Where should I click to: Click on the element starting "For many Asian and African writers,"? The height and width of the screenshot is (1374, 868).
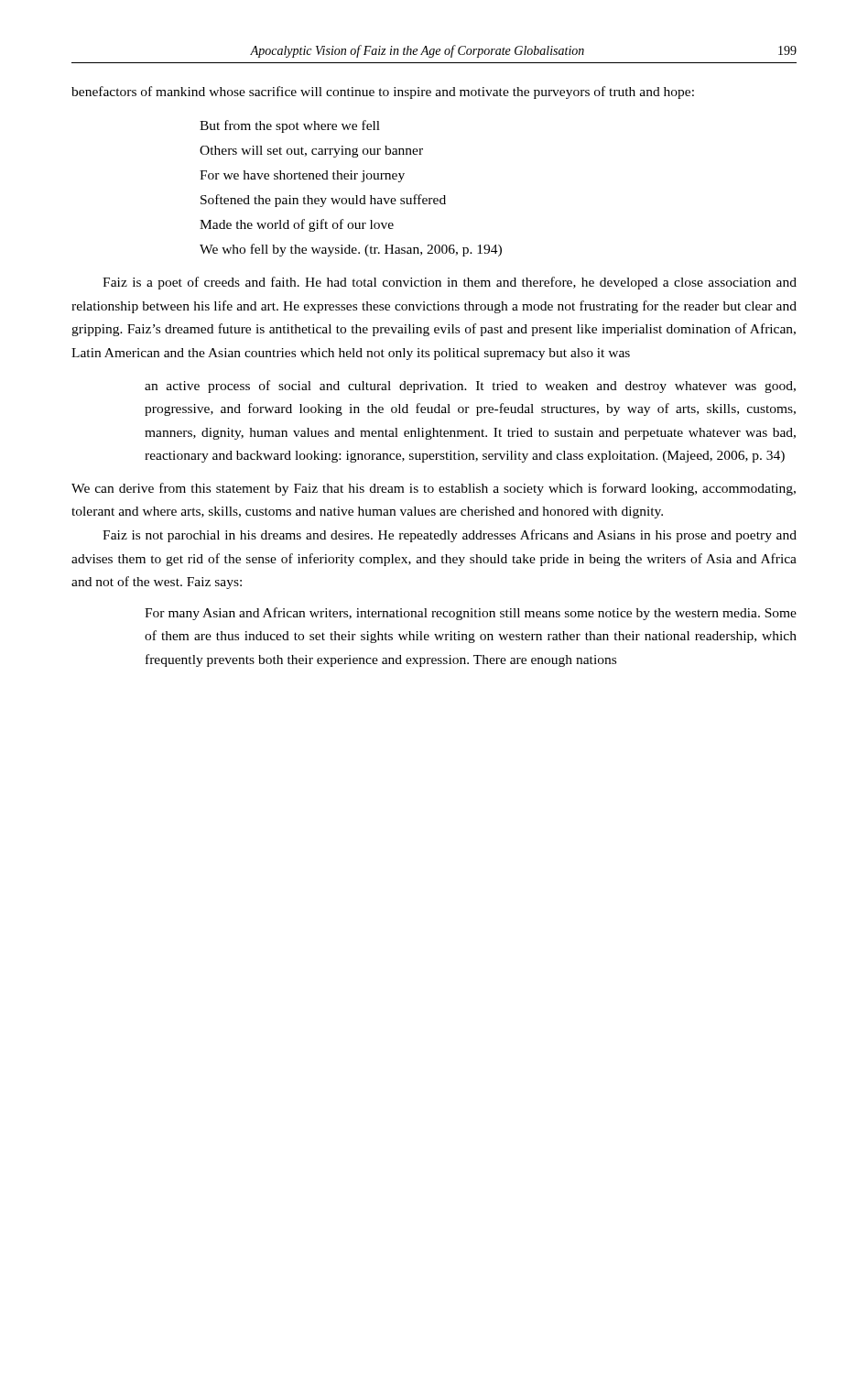(x=471, y=636)
